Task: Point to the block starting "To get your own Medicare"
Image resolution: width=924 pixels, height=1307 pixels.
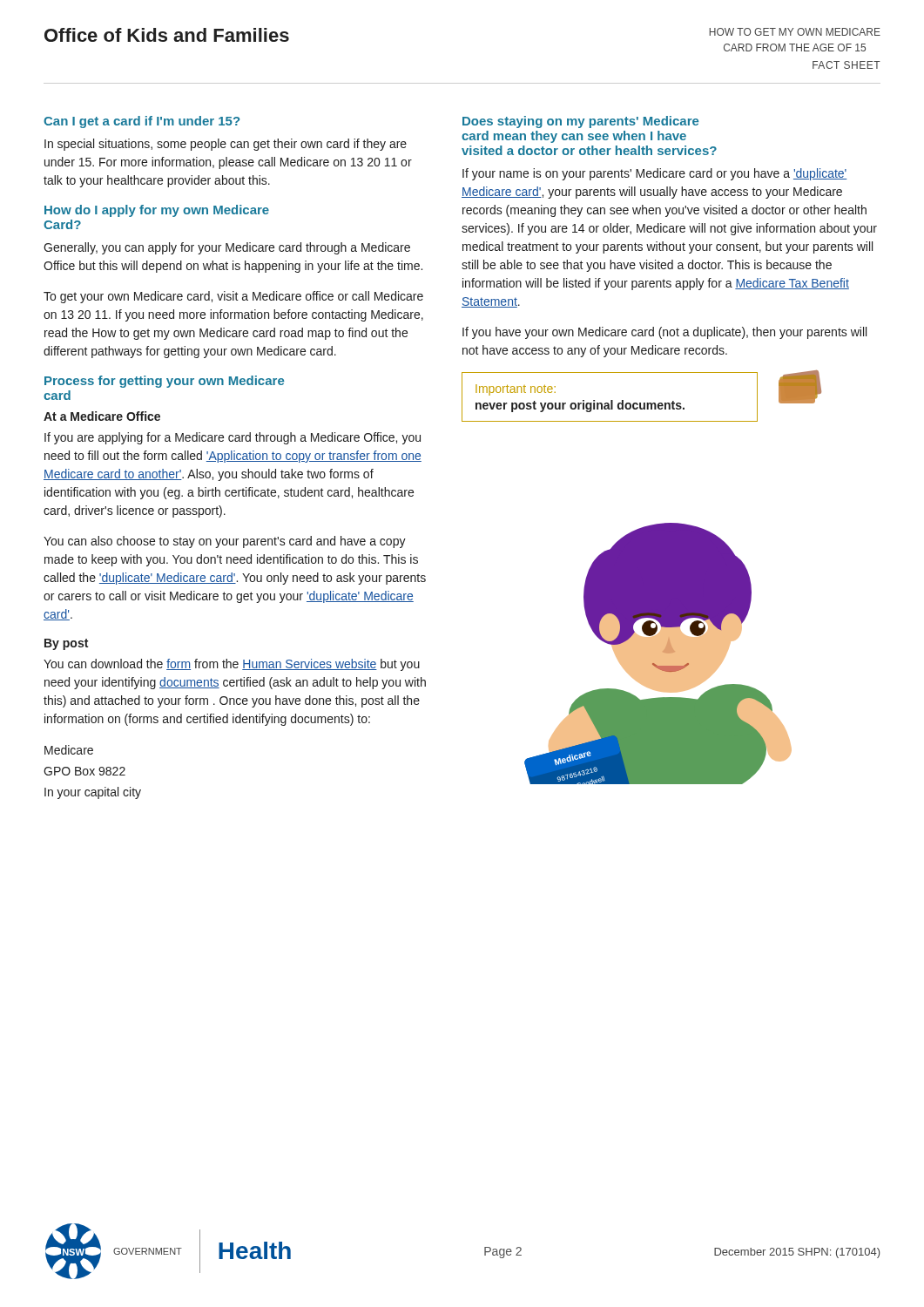Action: 234,324
